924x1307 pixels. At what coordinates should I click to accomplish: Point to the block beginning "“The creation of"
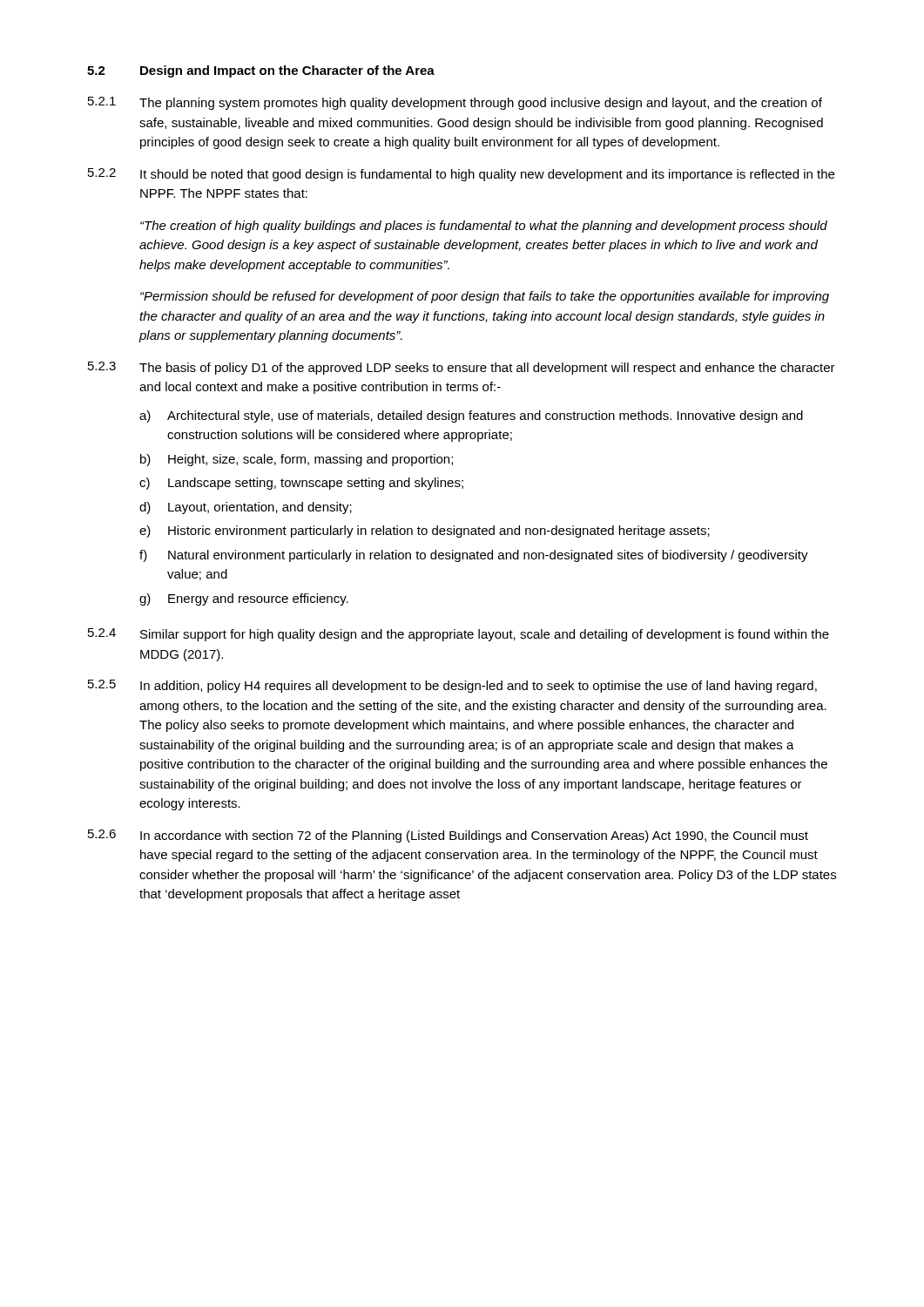tap(483, 244)
